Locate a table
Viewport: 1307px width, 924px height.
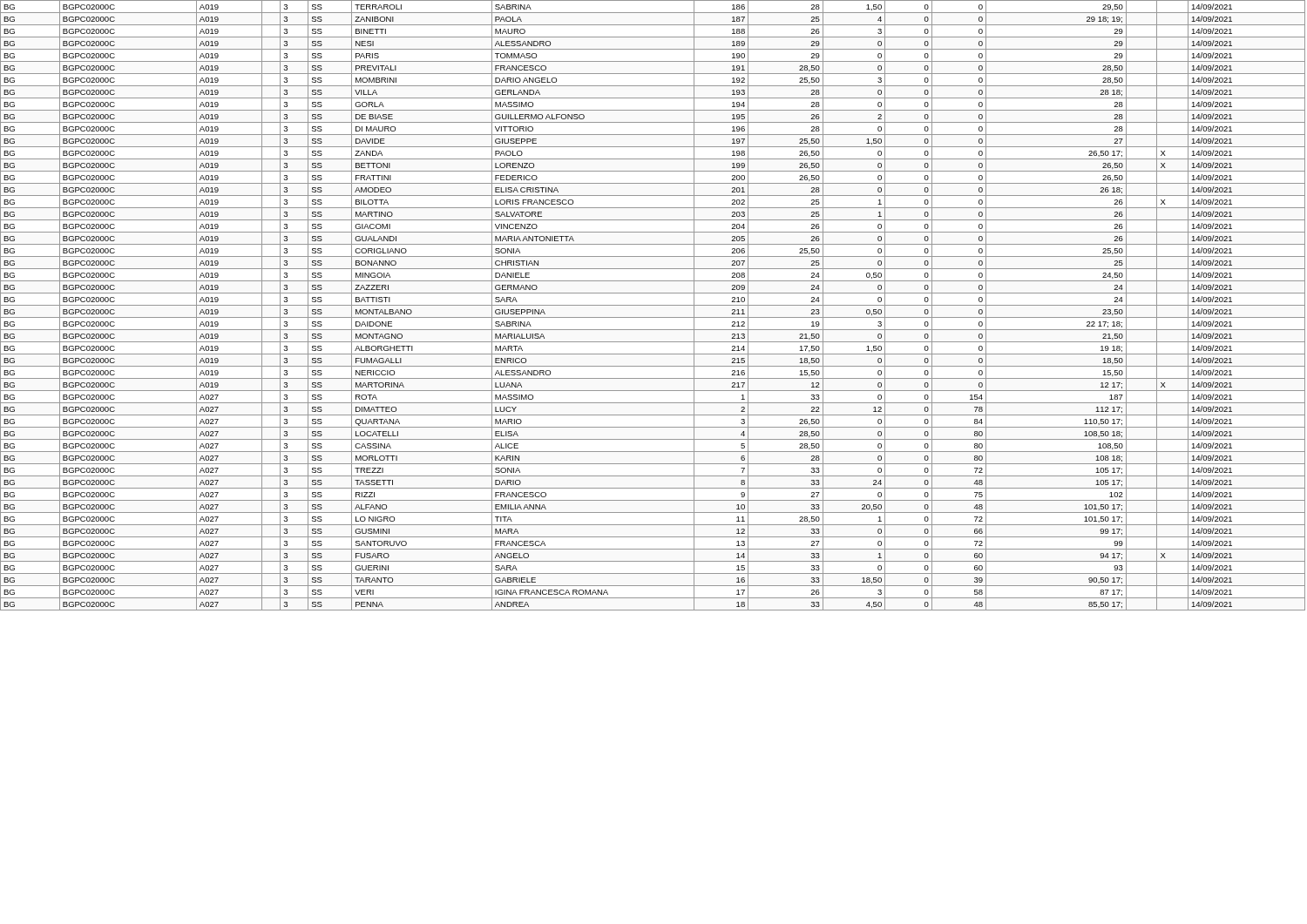pos(654,462)
